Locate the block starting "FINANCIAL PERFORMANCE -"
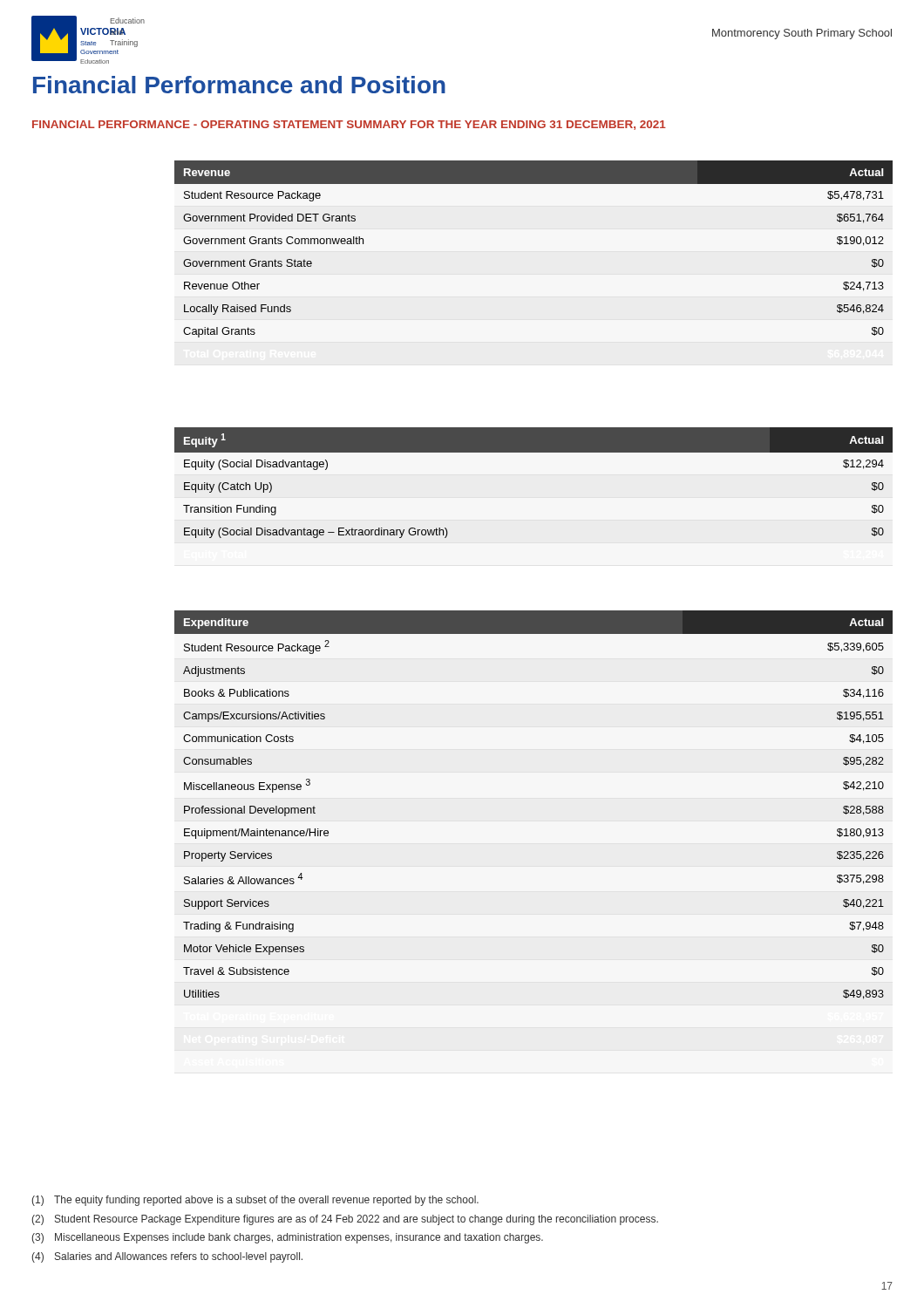Screen dimensions: 1308x924 [349, 124]
